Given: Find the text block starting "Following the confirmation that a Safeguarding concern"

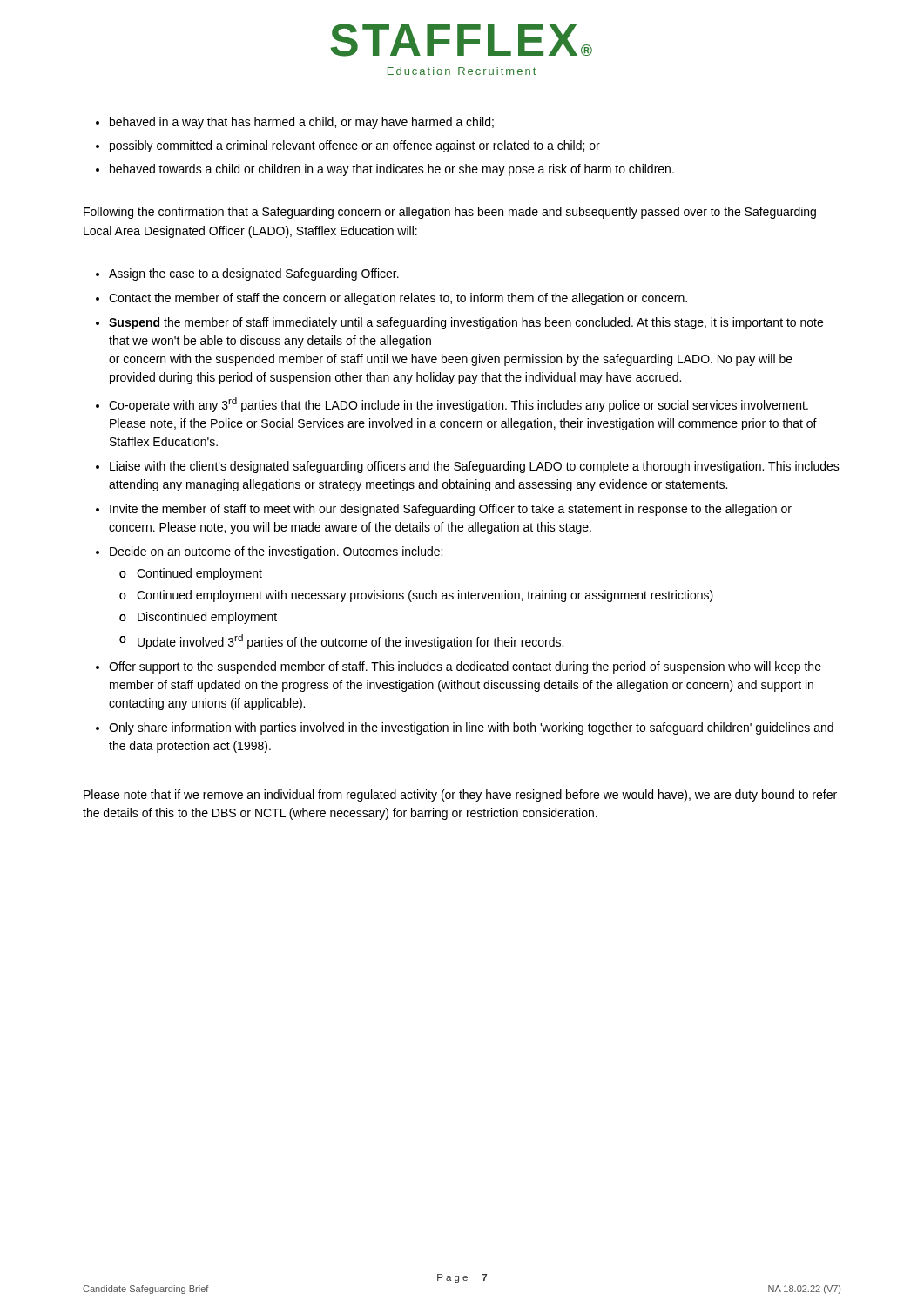Looking at the screenshot, I should coord(450,221).
